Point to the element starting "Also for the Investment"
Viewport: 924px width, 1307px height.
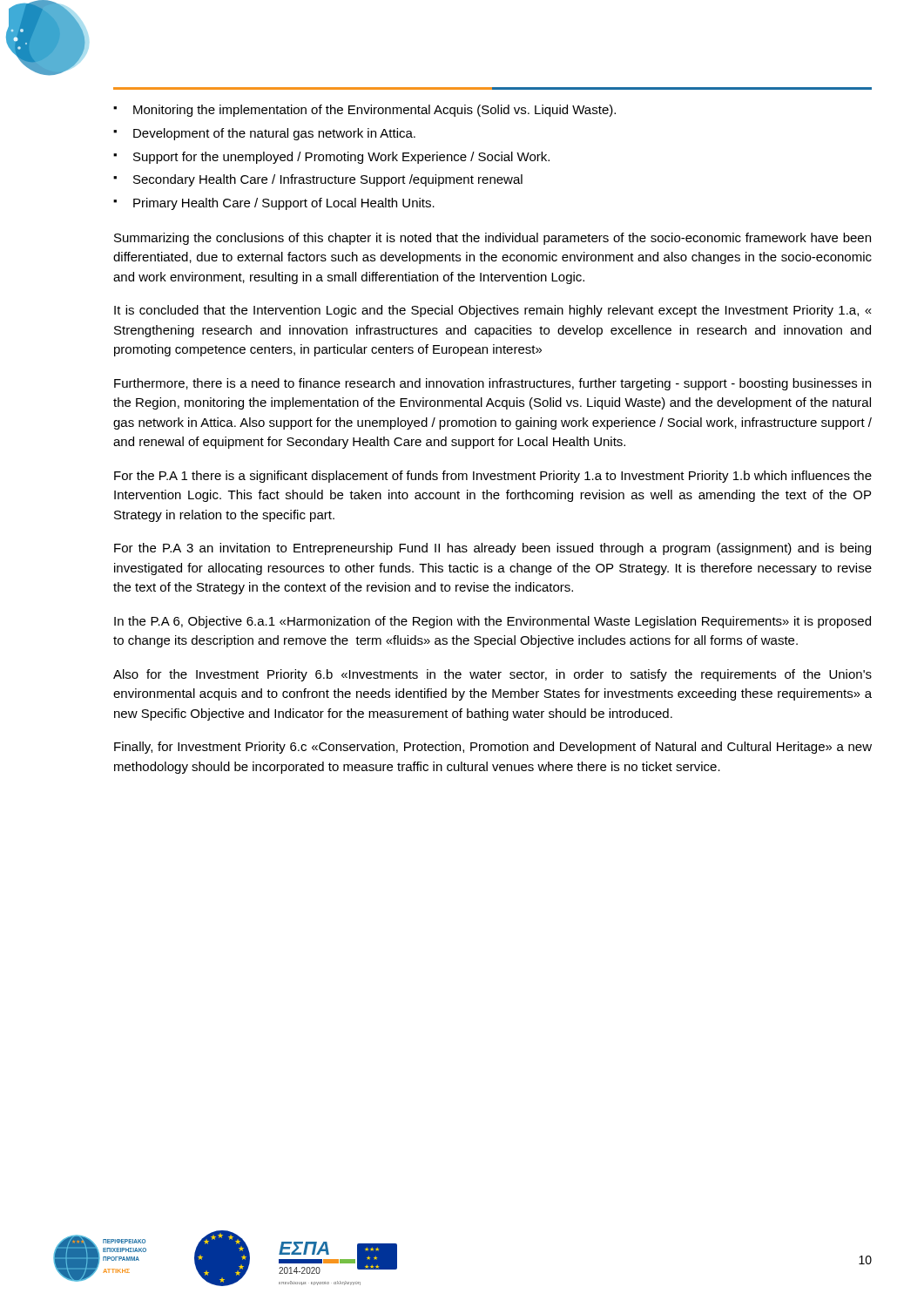pyautogui.click(x=492, y=693)
